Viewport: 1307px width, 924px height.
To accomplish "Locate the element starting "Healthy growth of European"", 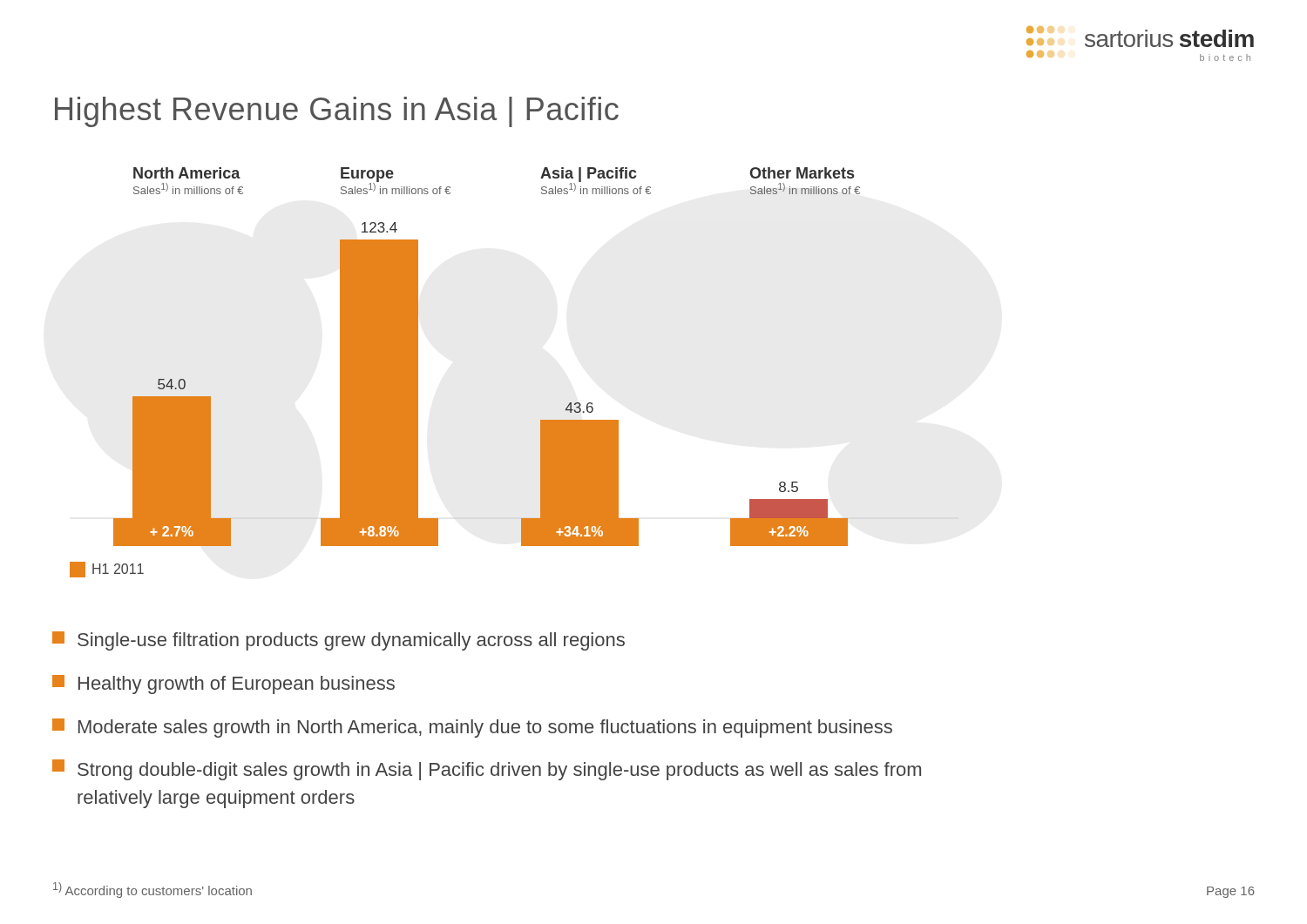I will (x=224, y=684).
